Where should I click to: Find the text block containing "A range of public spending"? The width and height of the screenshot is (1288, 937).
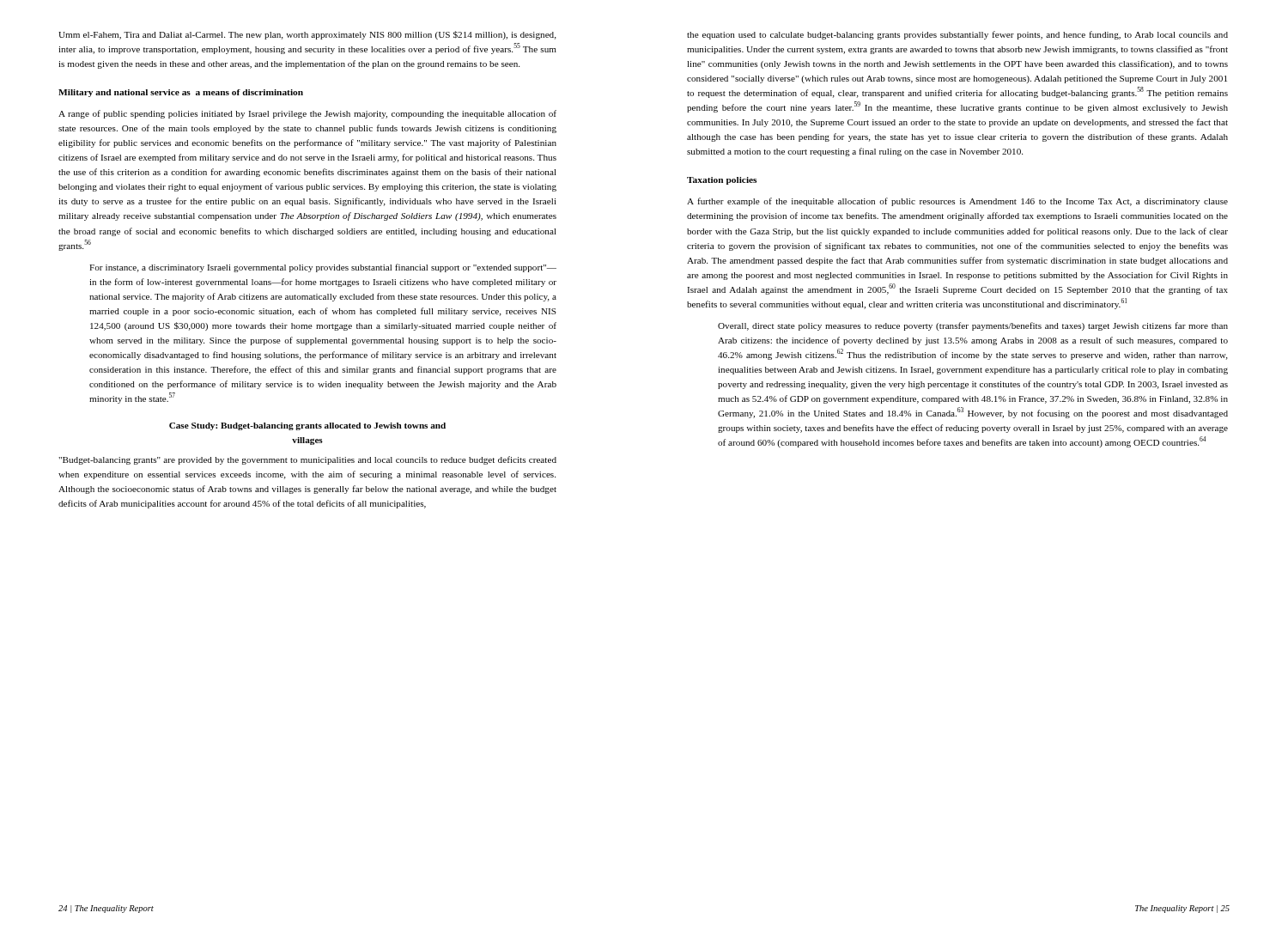[x=307, y=180]
